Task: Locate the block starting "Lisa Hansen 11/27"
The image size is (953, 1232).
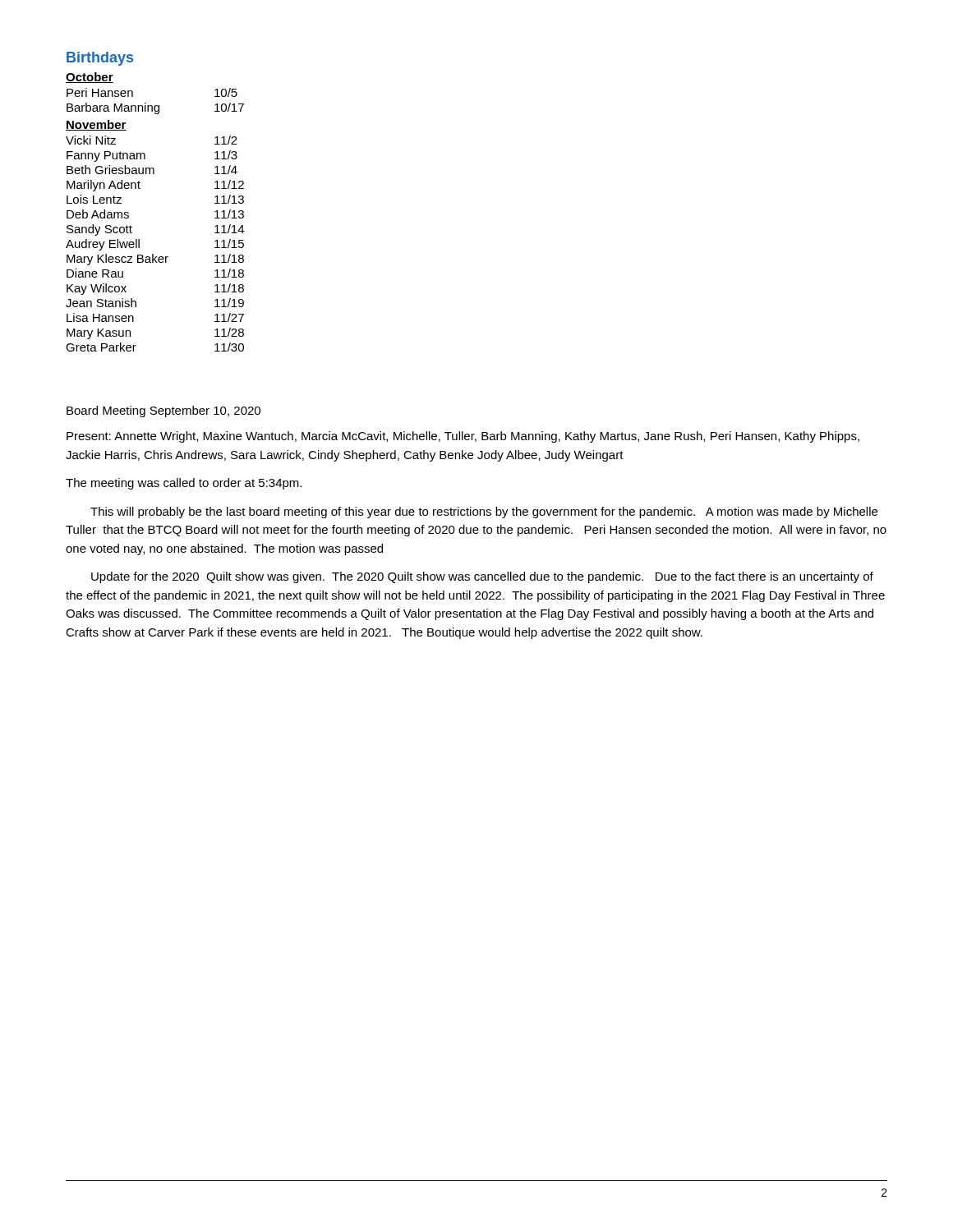Action: pos(97,317)
